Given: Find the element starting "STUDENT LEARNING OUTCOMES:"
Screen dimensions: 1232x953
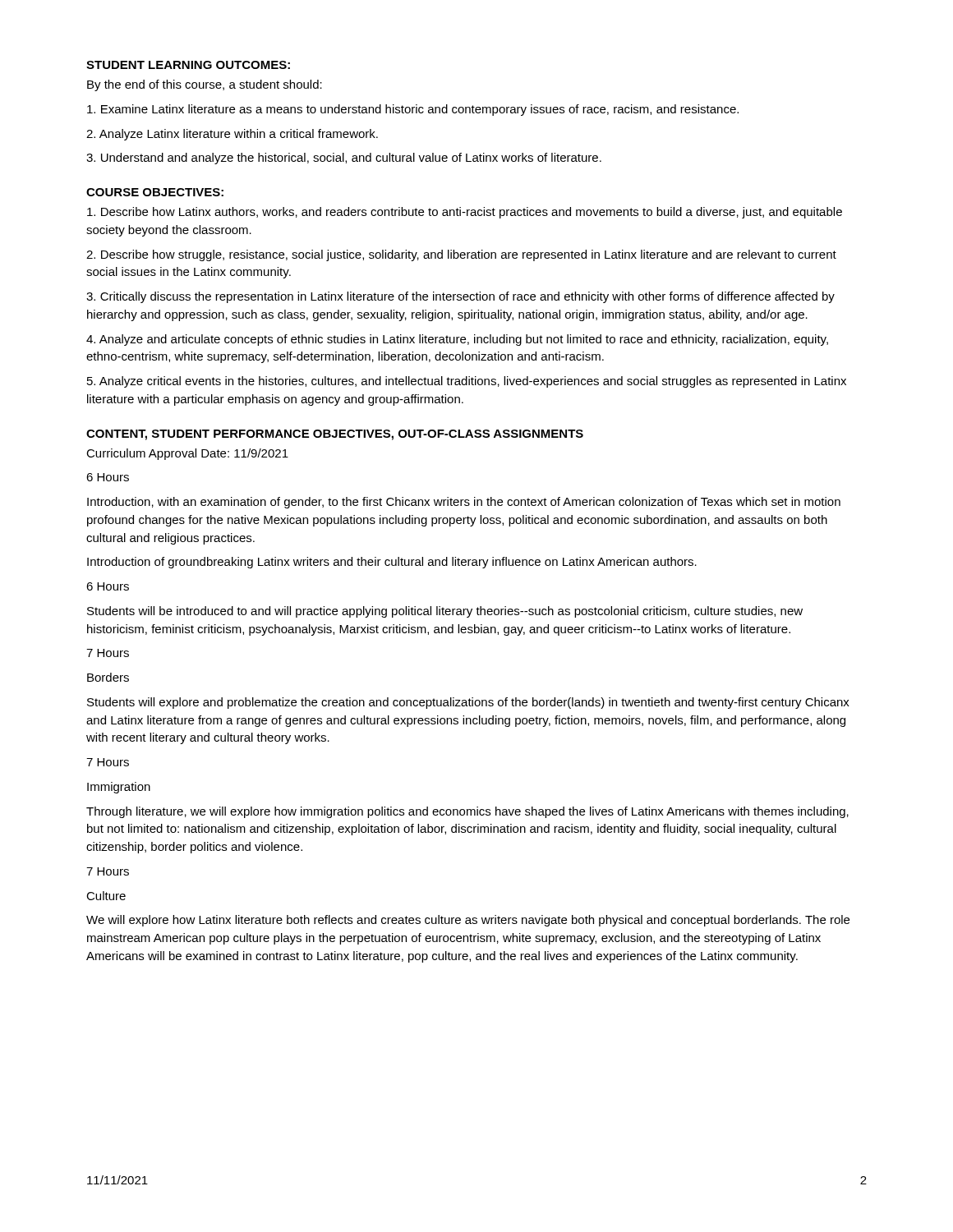Looking at the screenshot, I should 189,64.
